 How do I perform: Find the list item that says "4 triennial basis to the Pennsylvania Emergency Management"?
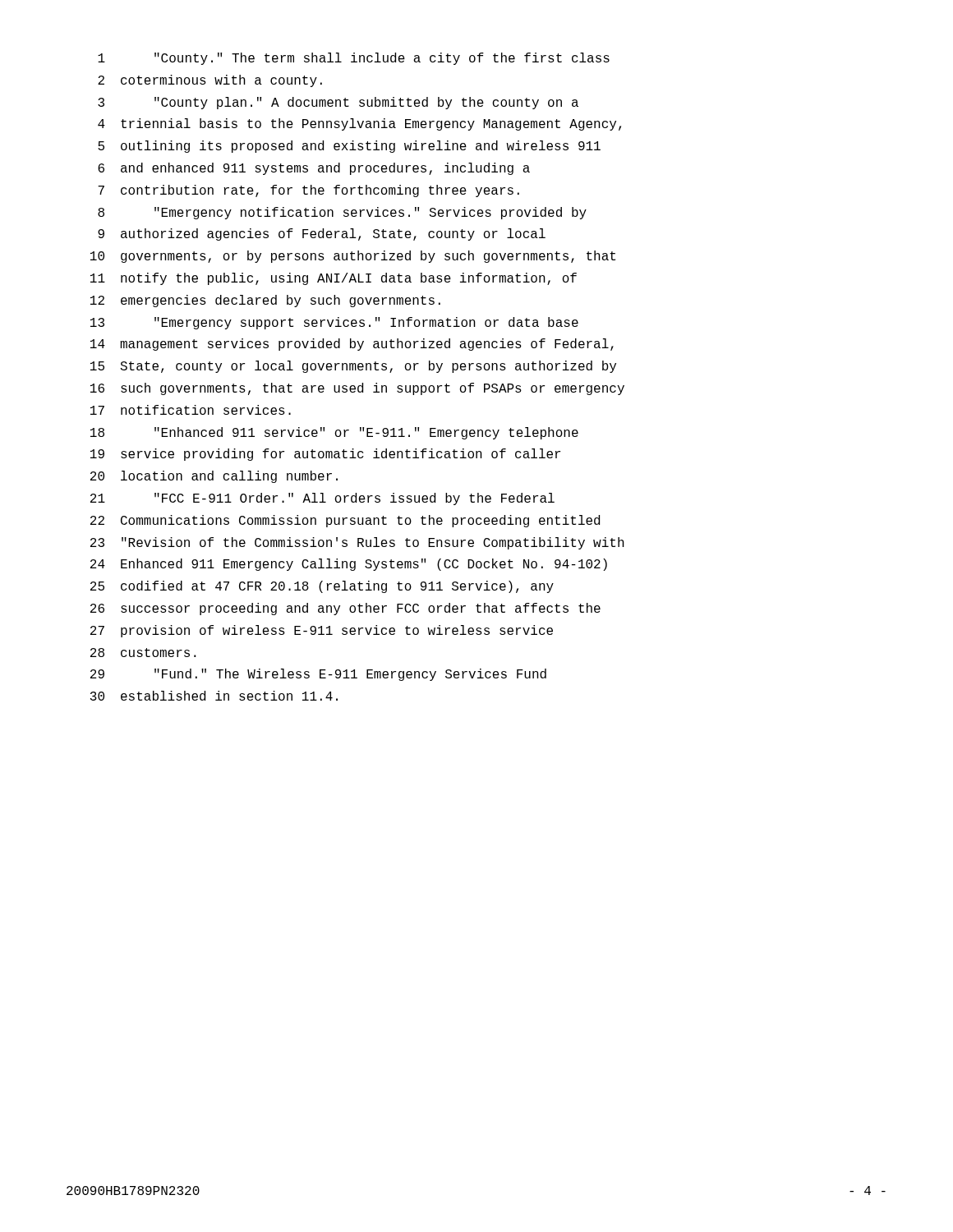[x=476, y=125]
